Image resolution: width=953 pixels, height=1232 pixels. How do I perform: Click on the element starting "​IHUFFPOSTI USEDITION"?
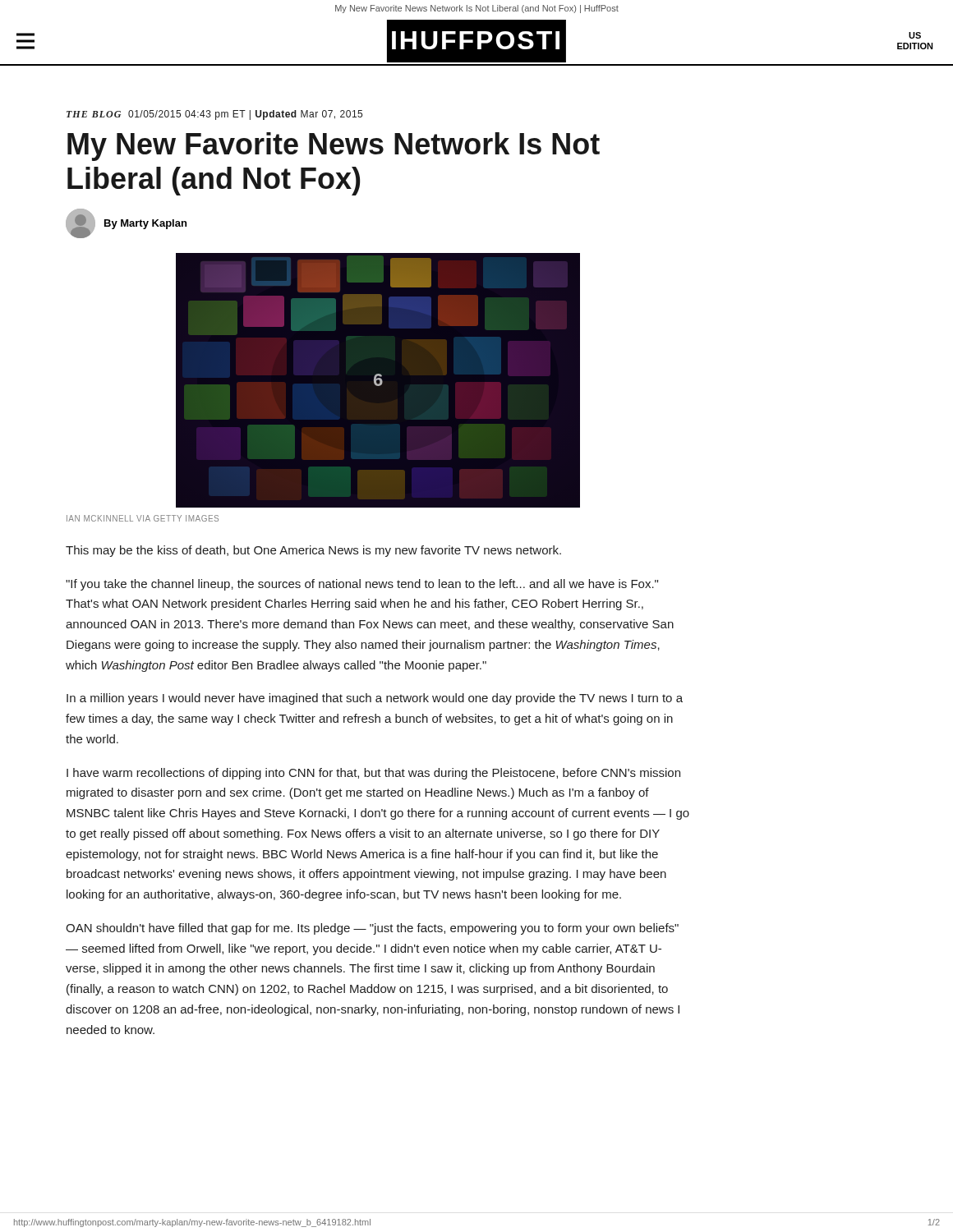[475, 41]
